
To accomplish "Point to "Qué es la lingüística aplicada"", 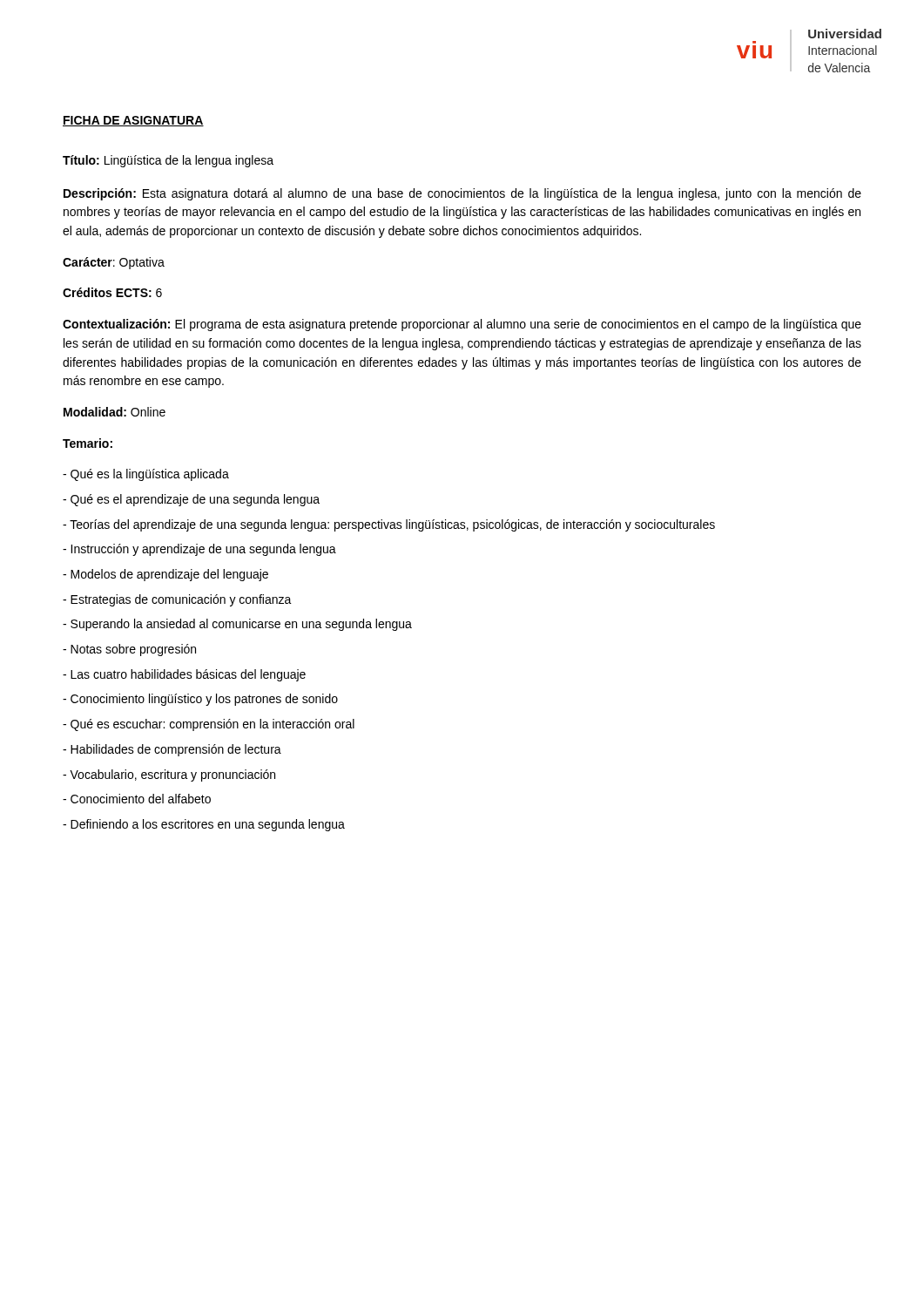I will 146,474.
